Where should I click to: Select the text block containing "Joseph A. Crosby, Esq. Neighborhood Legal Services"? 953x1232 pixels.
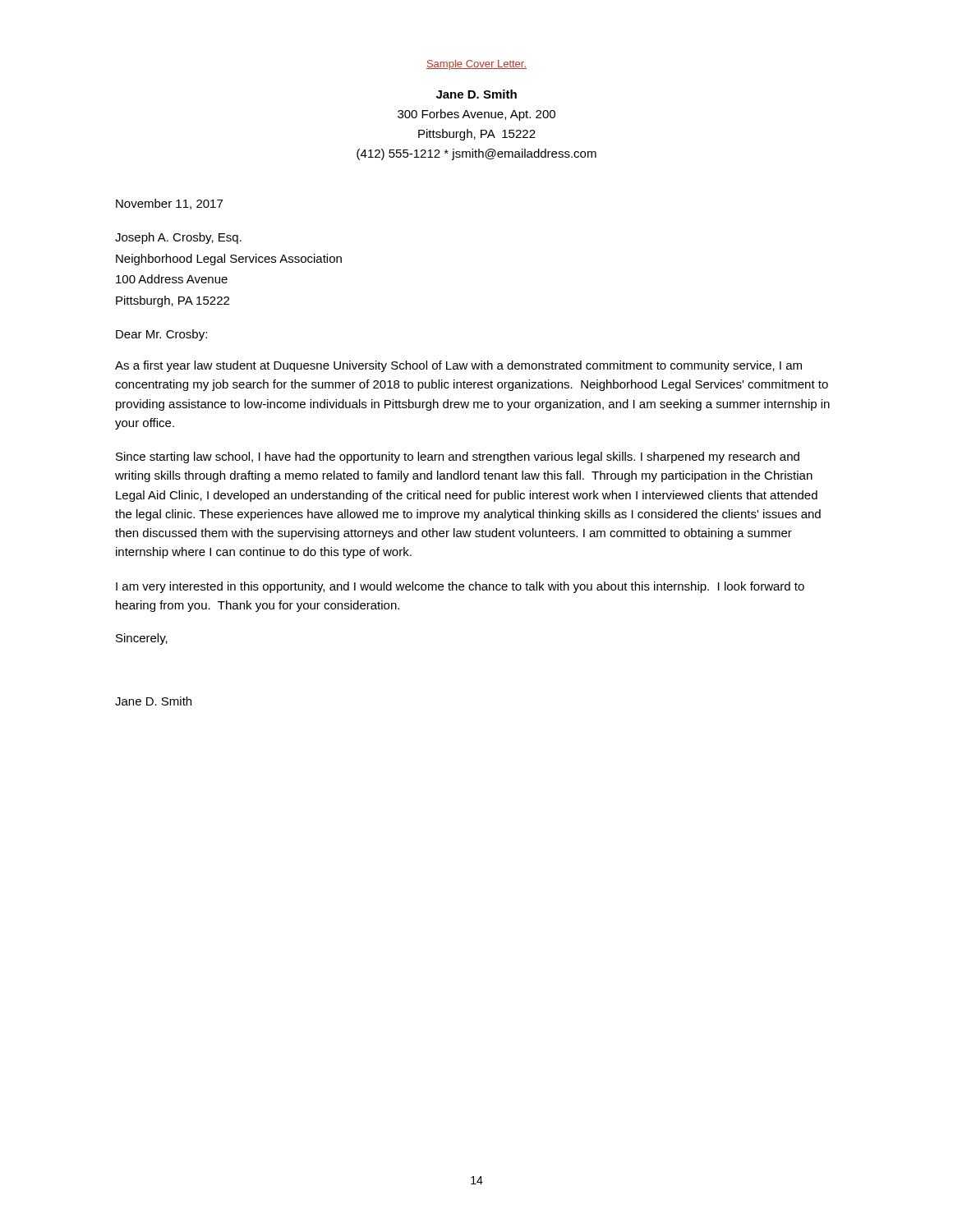point(229,268)
